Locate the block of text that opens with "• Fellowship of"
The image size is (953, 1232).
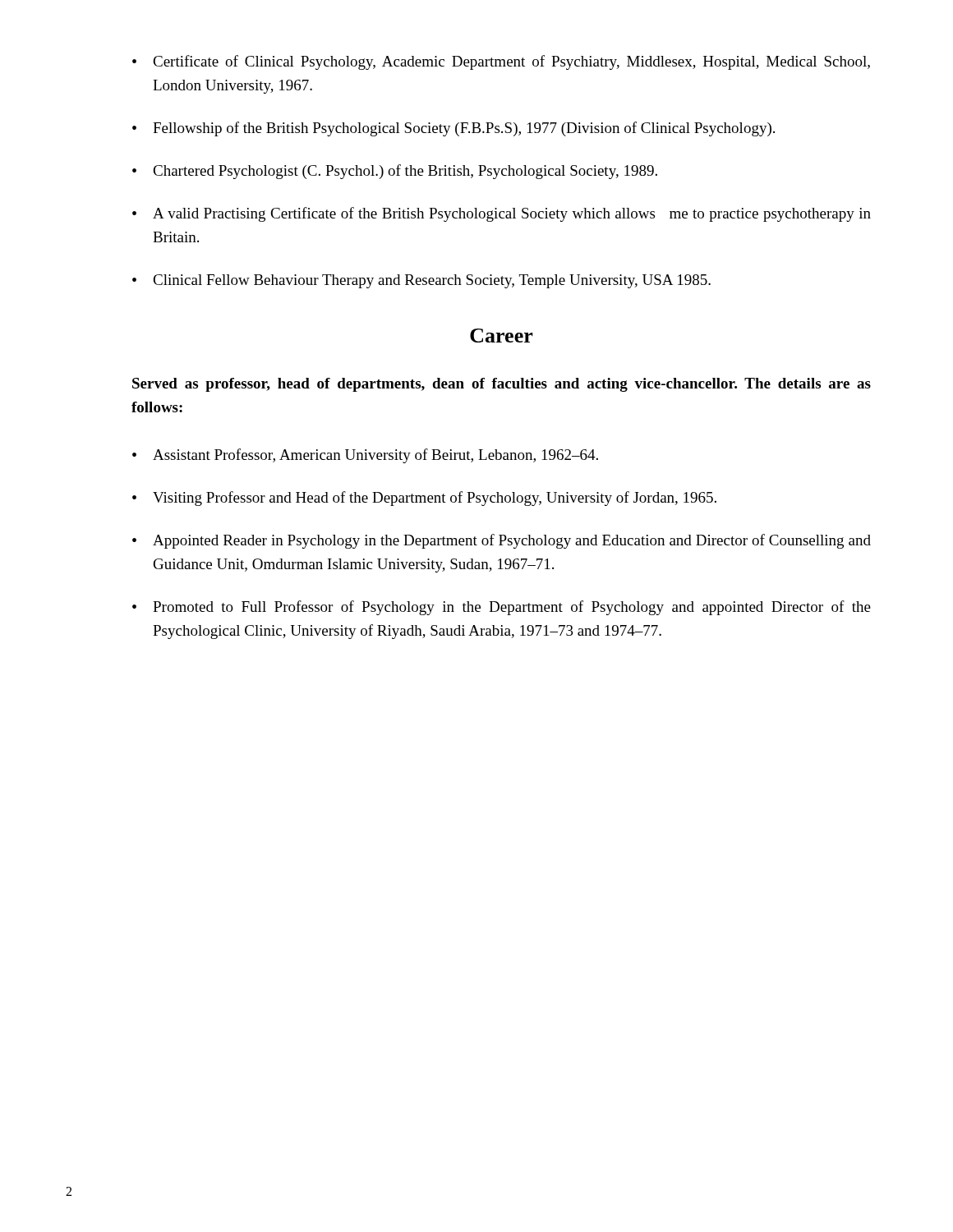(501, 128)
